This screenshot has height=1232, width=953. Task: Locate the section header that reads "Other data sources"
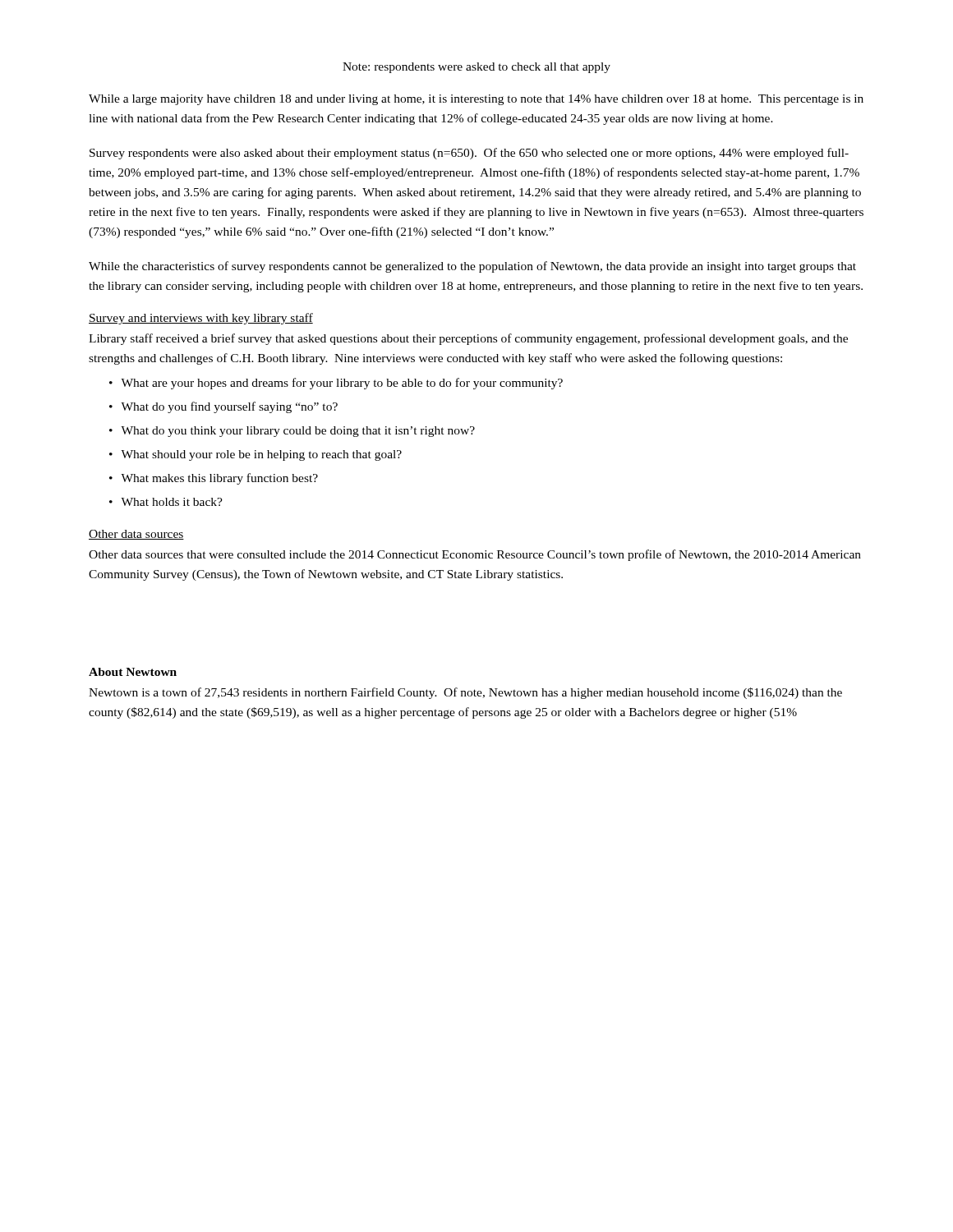point(136,534)
